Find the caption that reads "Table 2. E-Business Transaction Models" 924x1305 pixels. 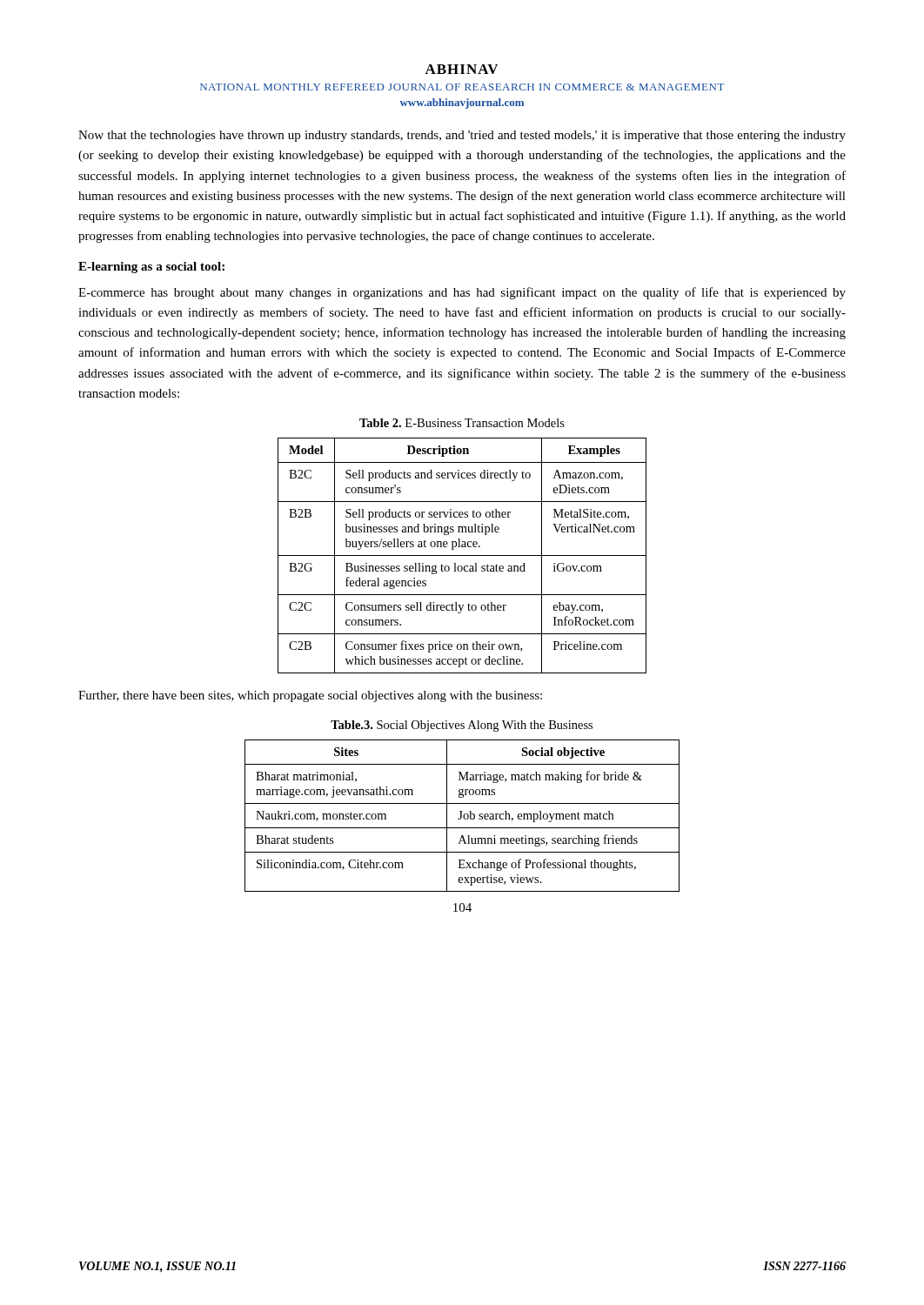pyautogui.click(x=462, y=423)
